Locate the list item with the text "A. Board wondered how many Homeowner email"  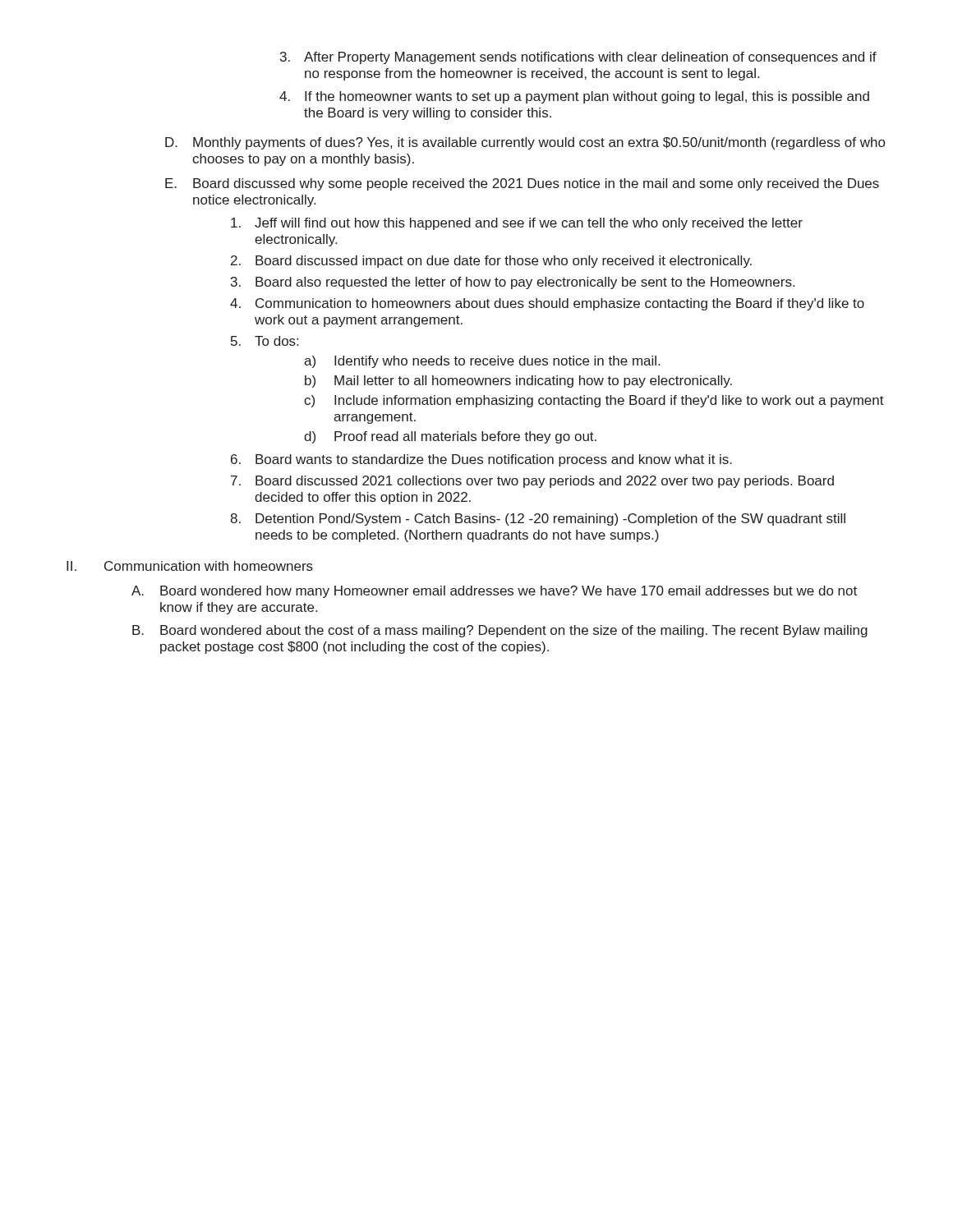(509, 600)
